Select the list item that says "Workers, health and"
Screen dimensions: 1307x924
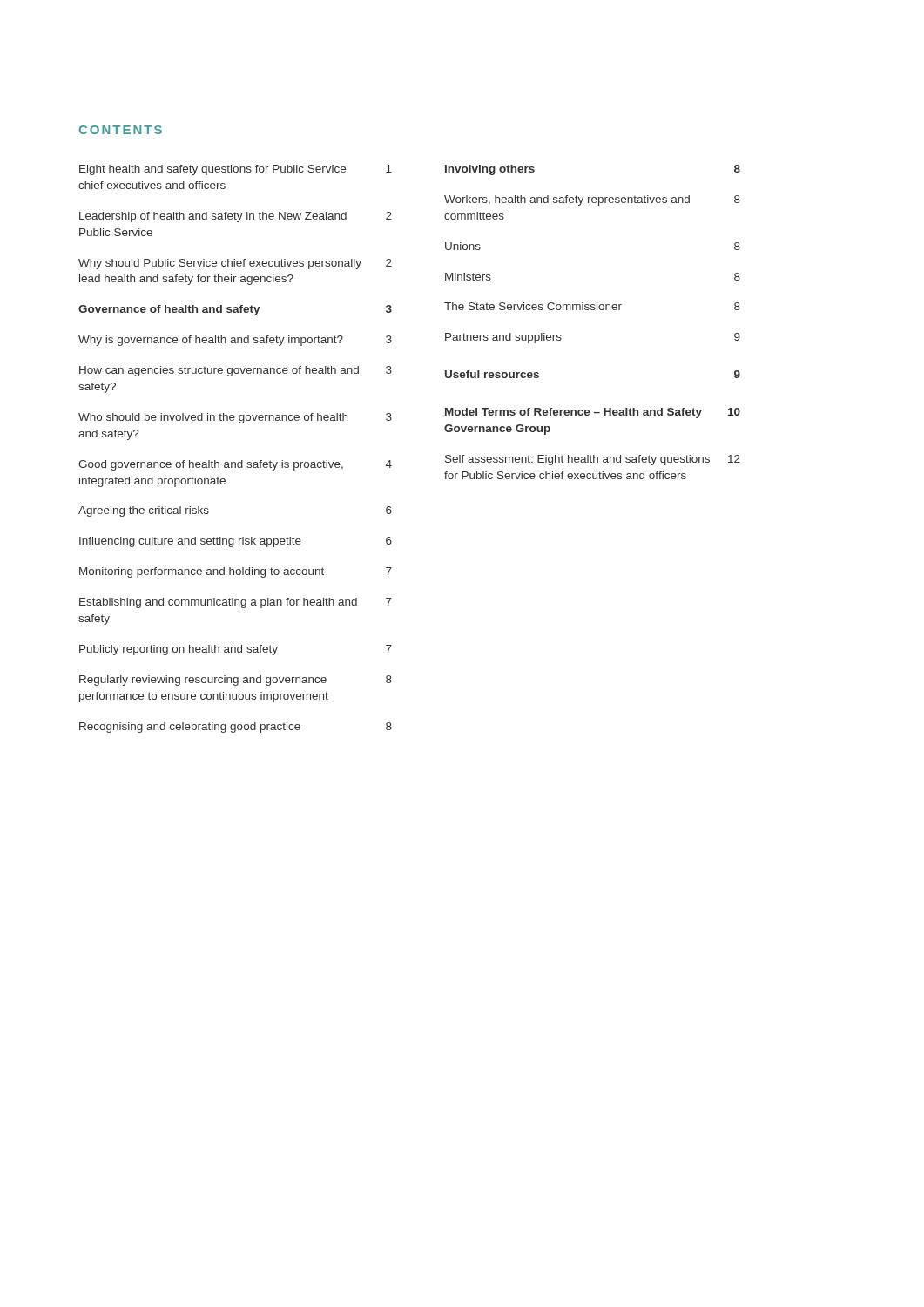pos(592,208)
